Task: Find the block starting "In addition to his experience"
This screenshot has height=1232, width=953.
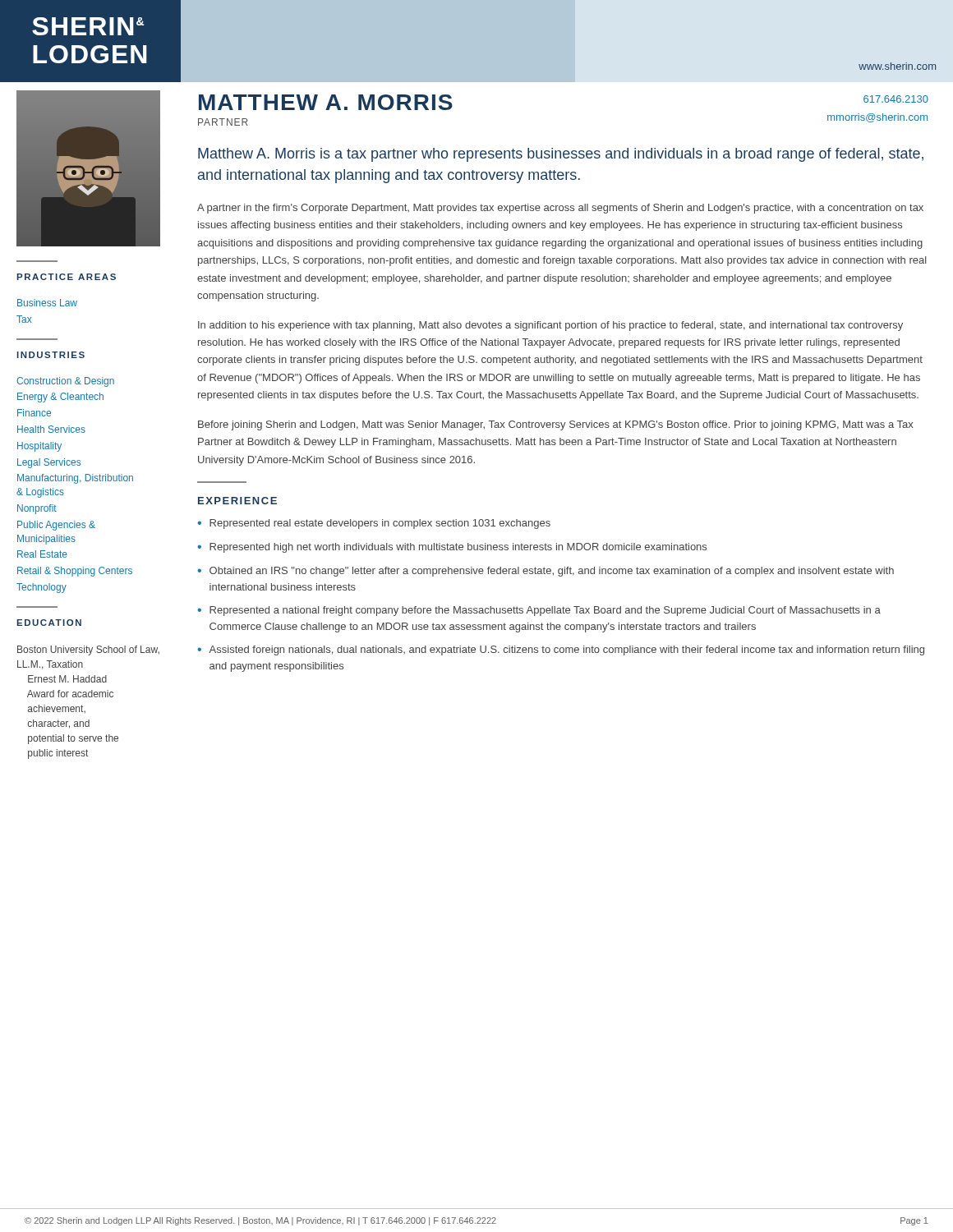Action: point(563,360)
